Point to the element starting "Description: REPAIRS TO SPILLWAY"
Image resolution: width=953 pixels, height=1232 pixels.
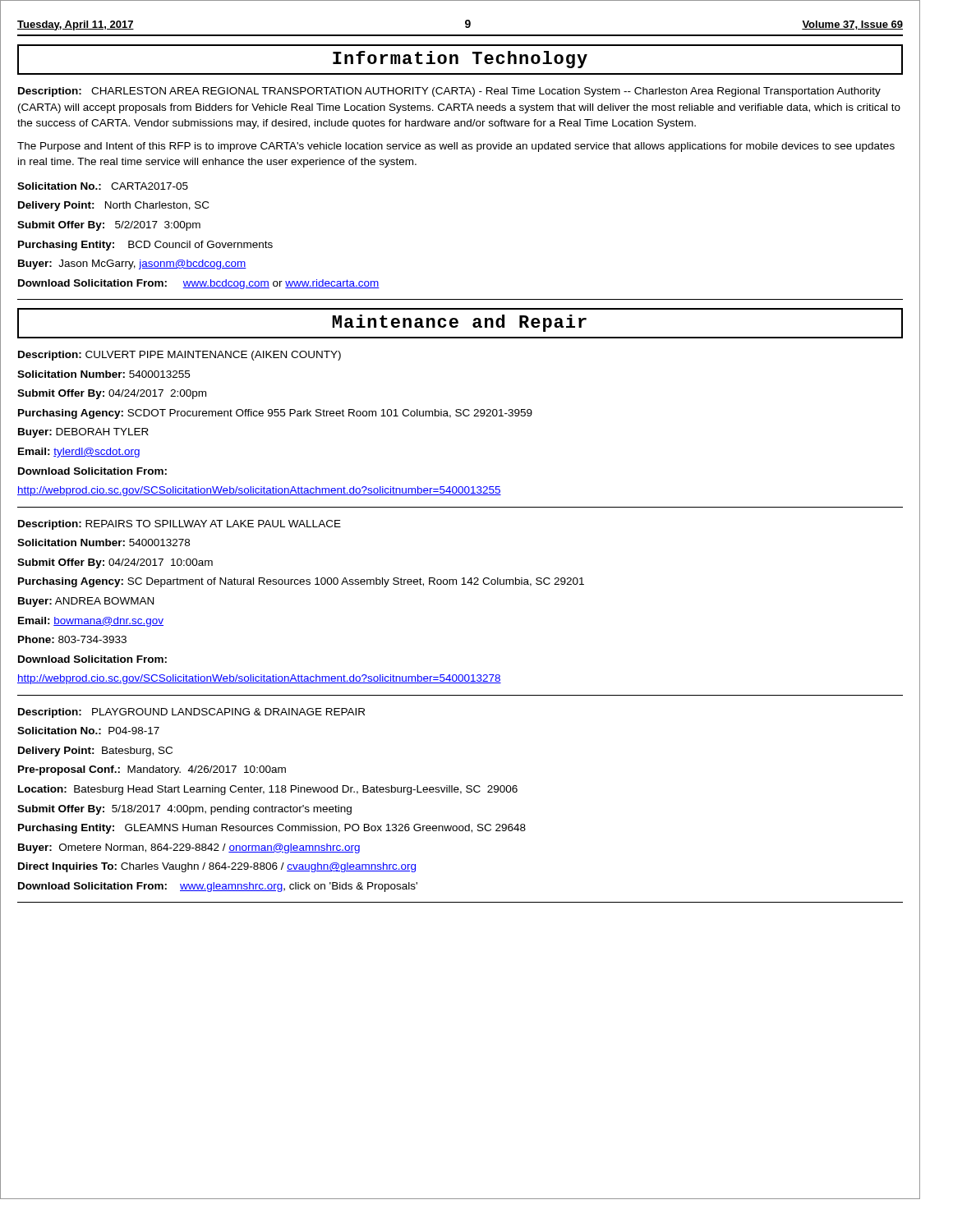180,525
